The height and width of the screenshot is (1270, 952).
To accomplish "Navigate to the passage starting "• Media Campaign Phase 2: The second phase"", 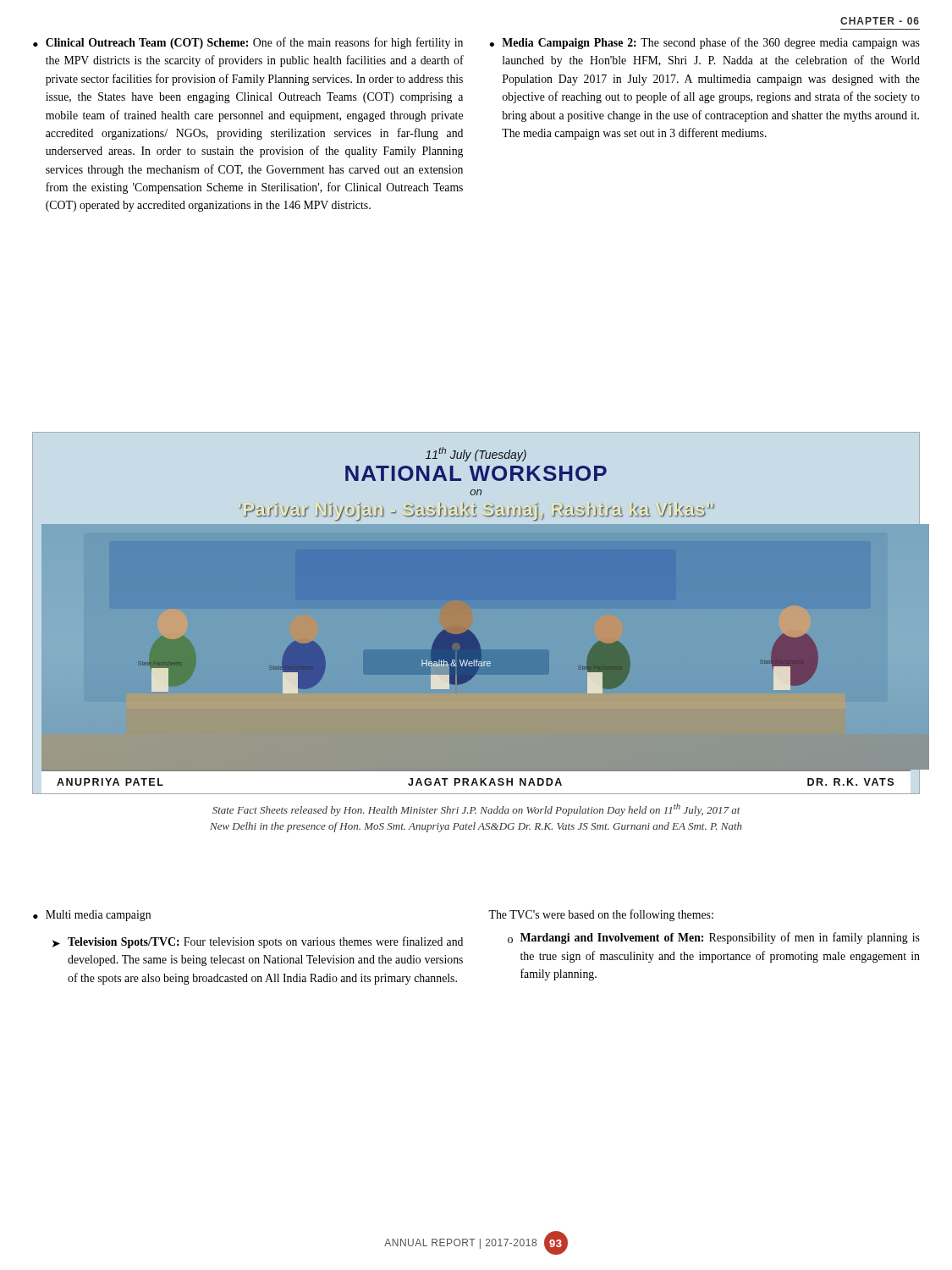I will click(x=704, y=88).
